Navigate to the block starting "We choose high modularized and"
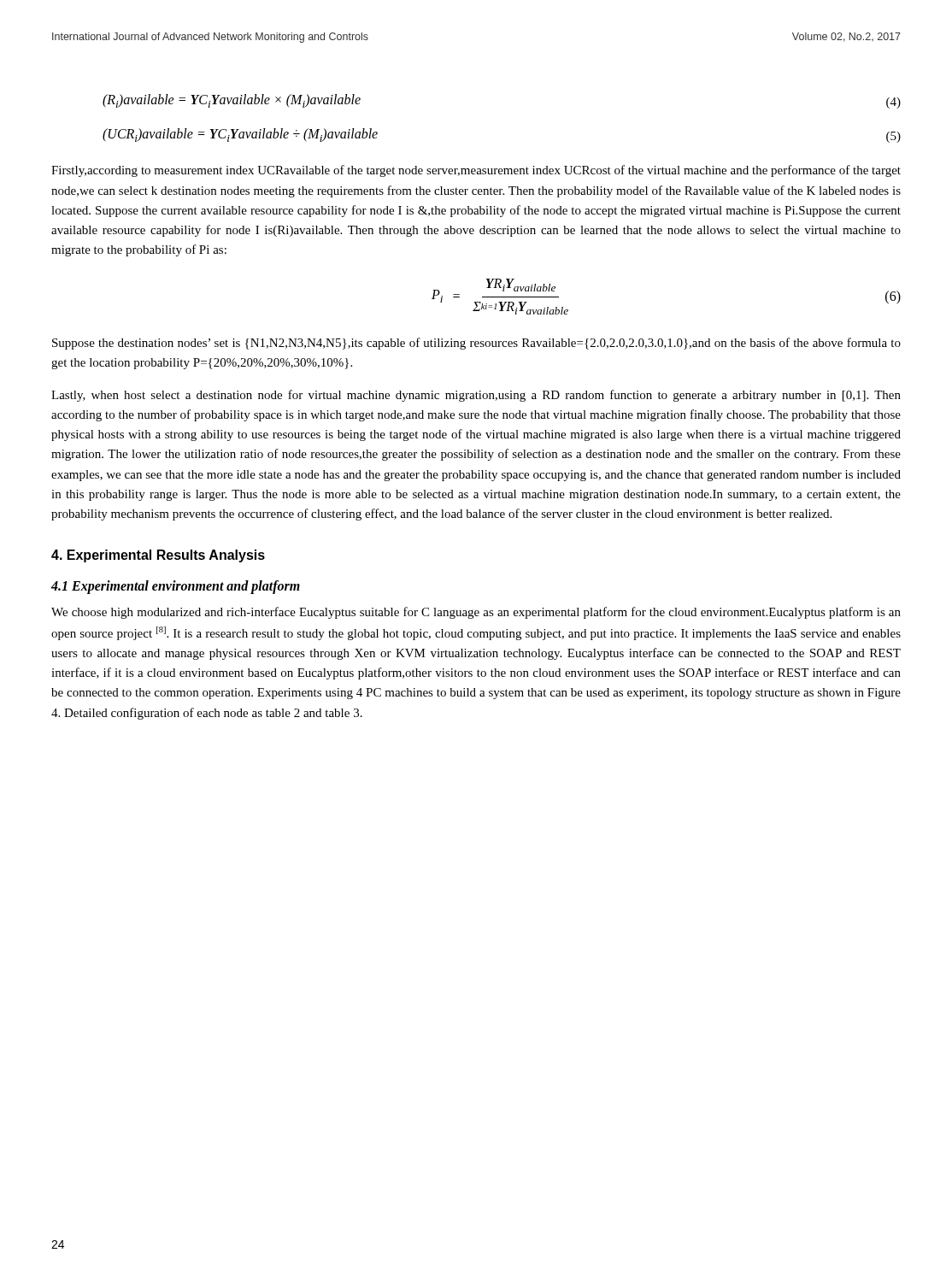952x1282 pixels. [476, 662]
